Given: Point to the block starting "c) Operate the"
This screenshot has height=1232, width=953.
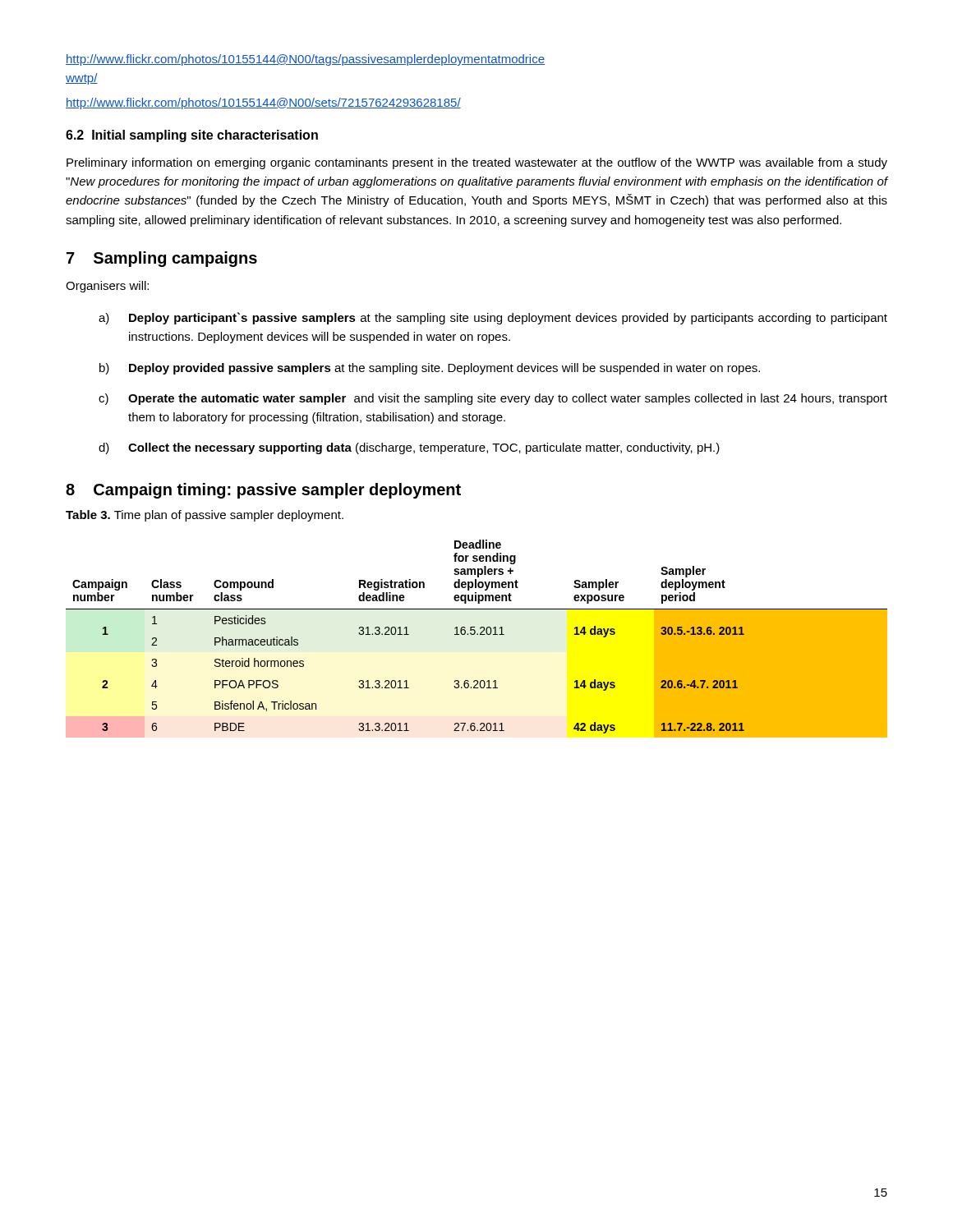Looking at the screenshot, I should 493,407.
